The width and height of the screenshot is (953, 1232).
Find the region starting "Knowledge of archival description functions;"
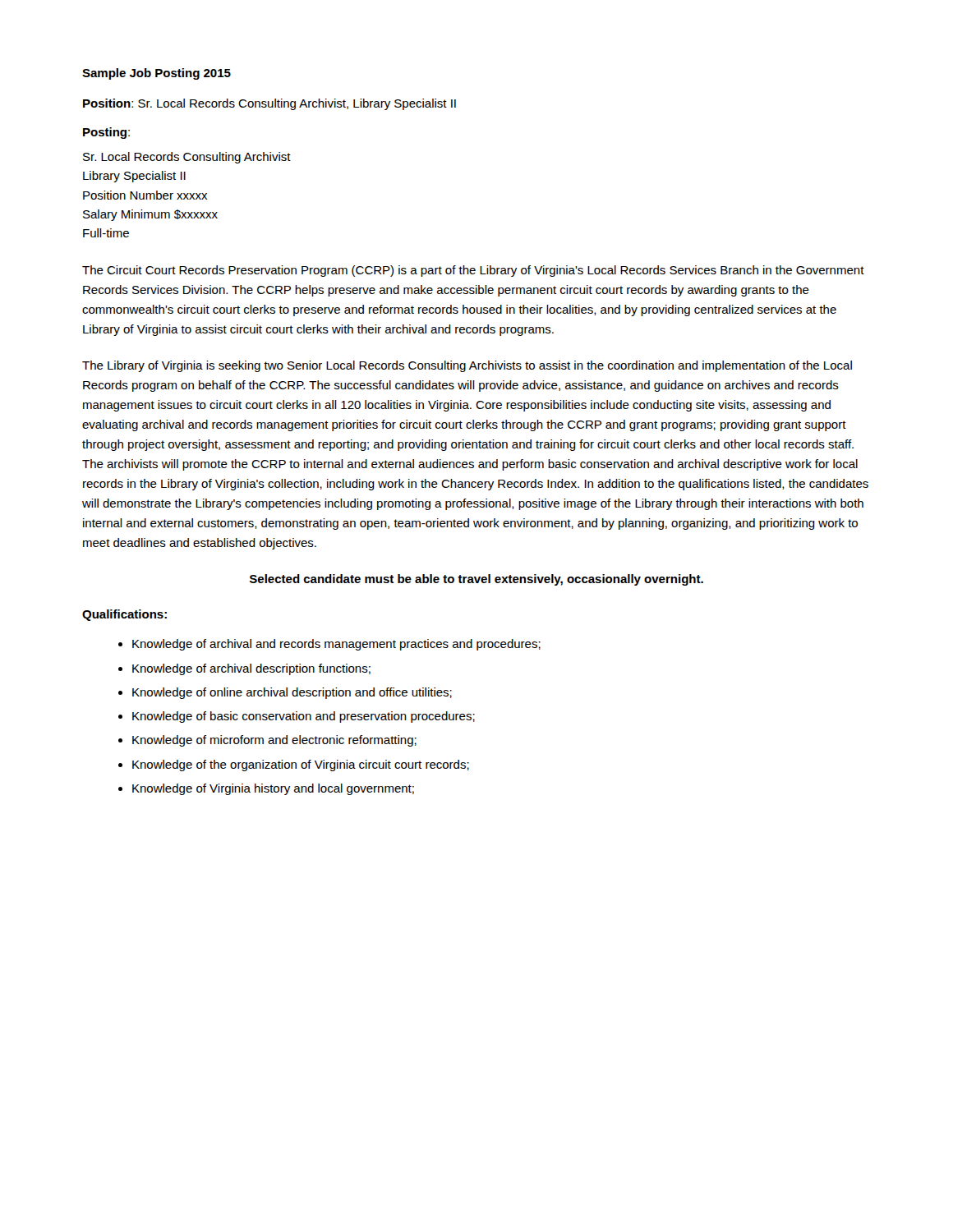[251, 668]
